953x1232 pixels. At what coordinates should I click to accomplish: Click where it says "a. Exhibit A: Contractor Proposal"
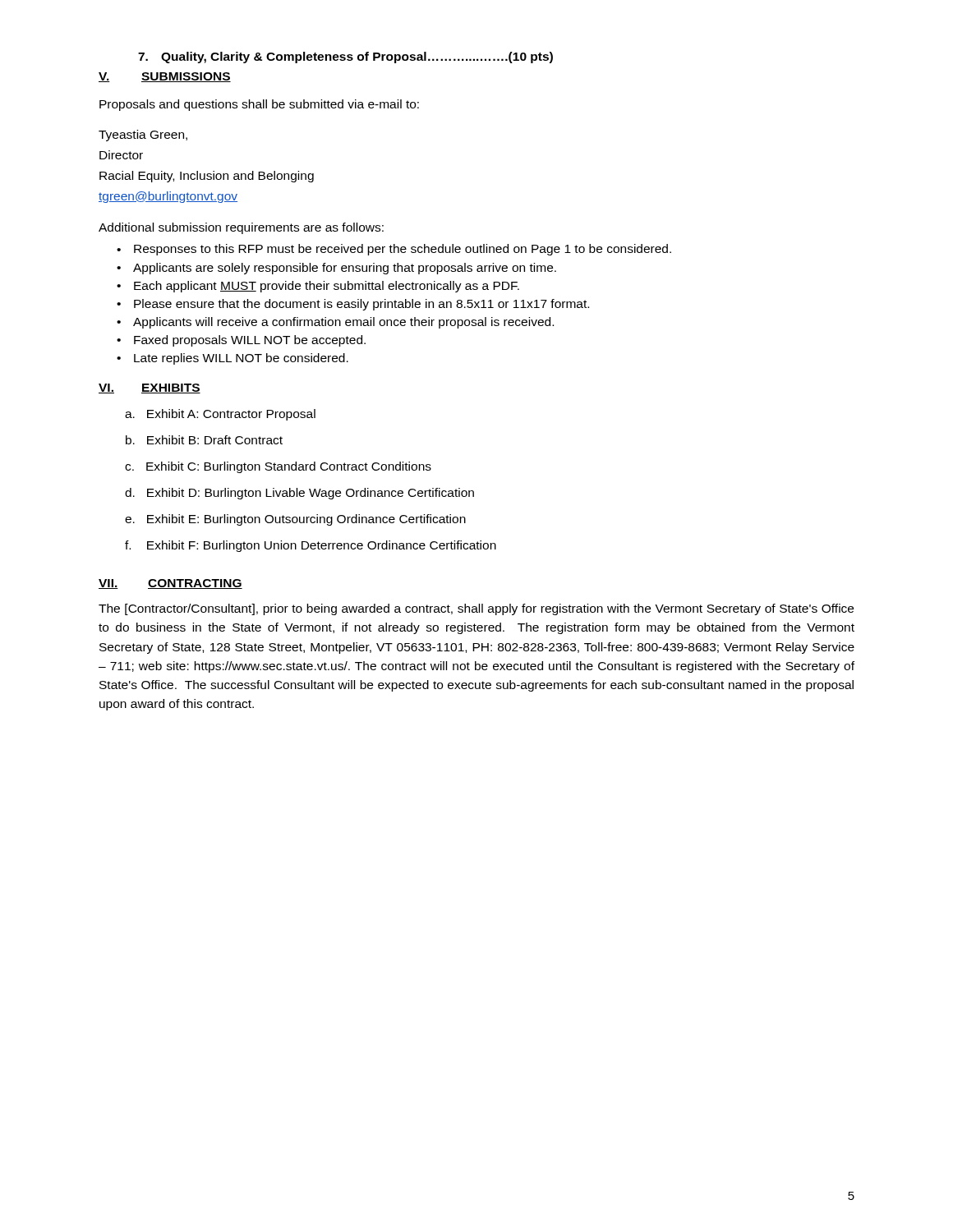[x=220, y=414]
